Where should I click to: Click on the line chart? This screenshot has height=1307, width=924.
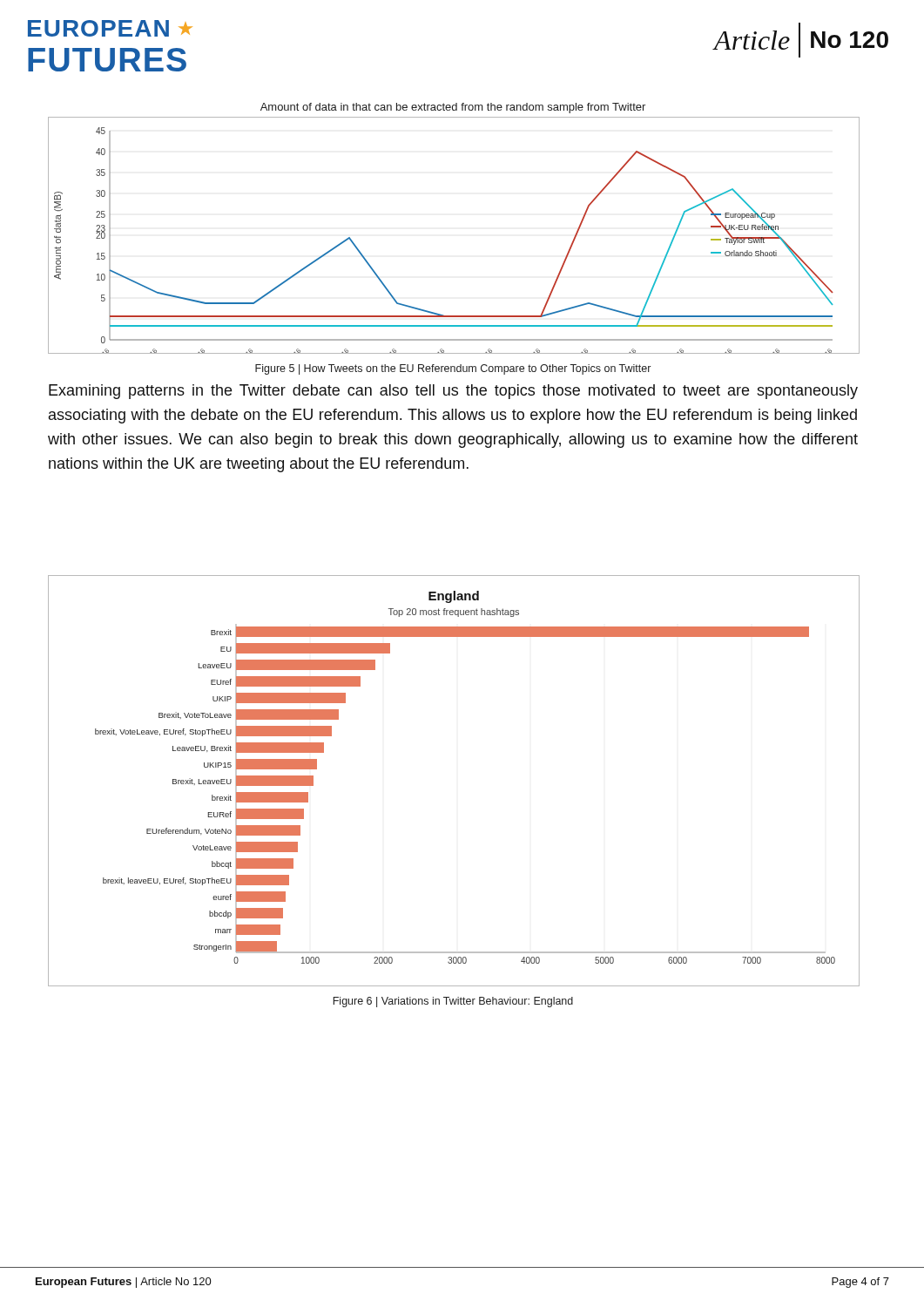click(453, 237)
